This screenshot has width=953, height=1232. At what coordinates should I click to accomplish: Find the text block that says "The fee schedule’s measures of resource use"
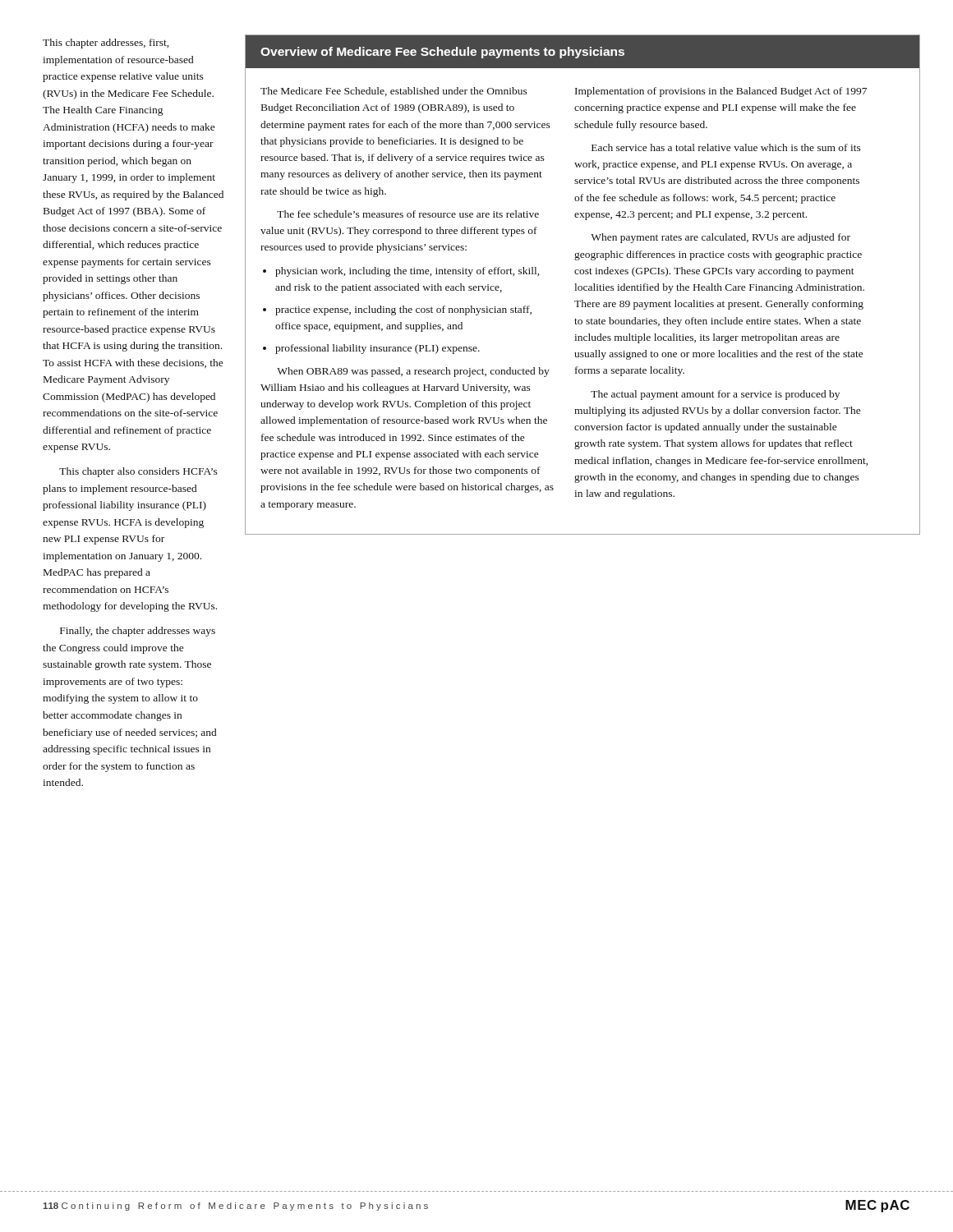pos(408,231)
